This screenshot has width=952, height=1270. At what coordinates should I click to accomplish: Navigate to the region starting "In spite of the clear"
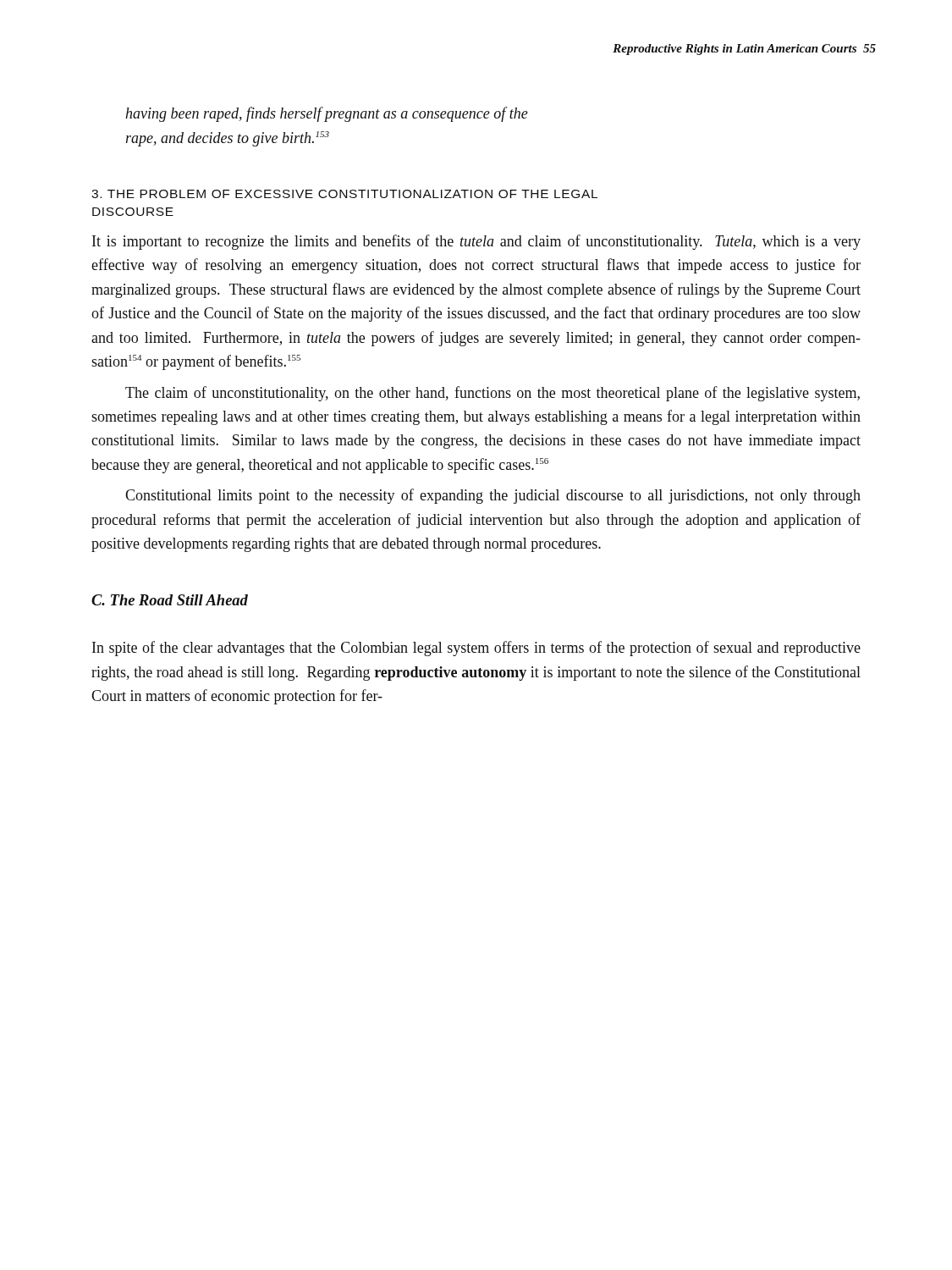476,672
